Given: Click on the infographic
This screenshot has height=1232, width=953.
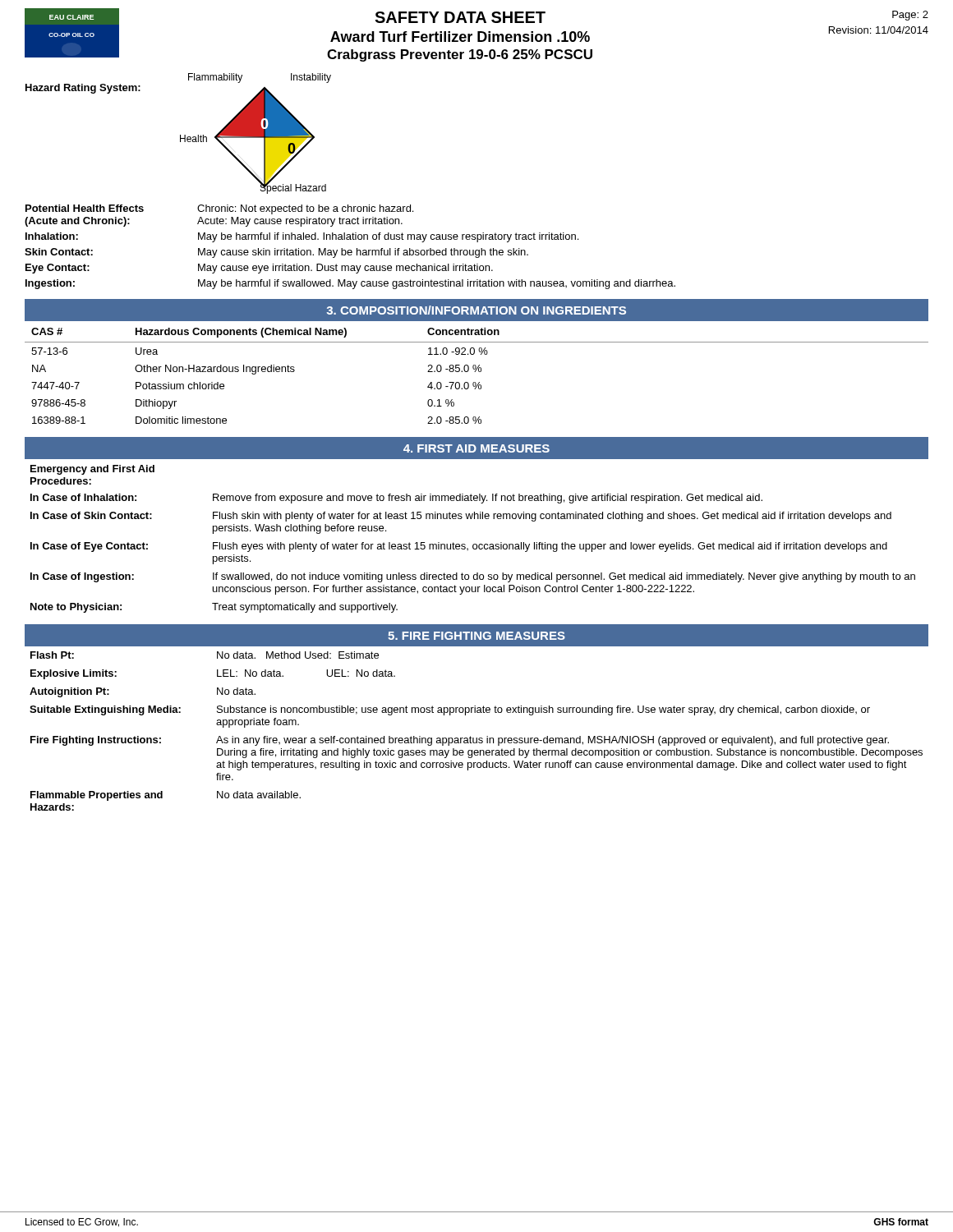Looking at the screenshot, I should coord(255,133).
